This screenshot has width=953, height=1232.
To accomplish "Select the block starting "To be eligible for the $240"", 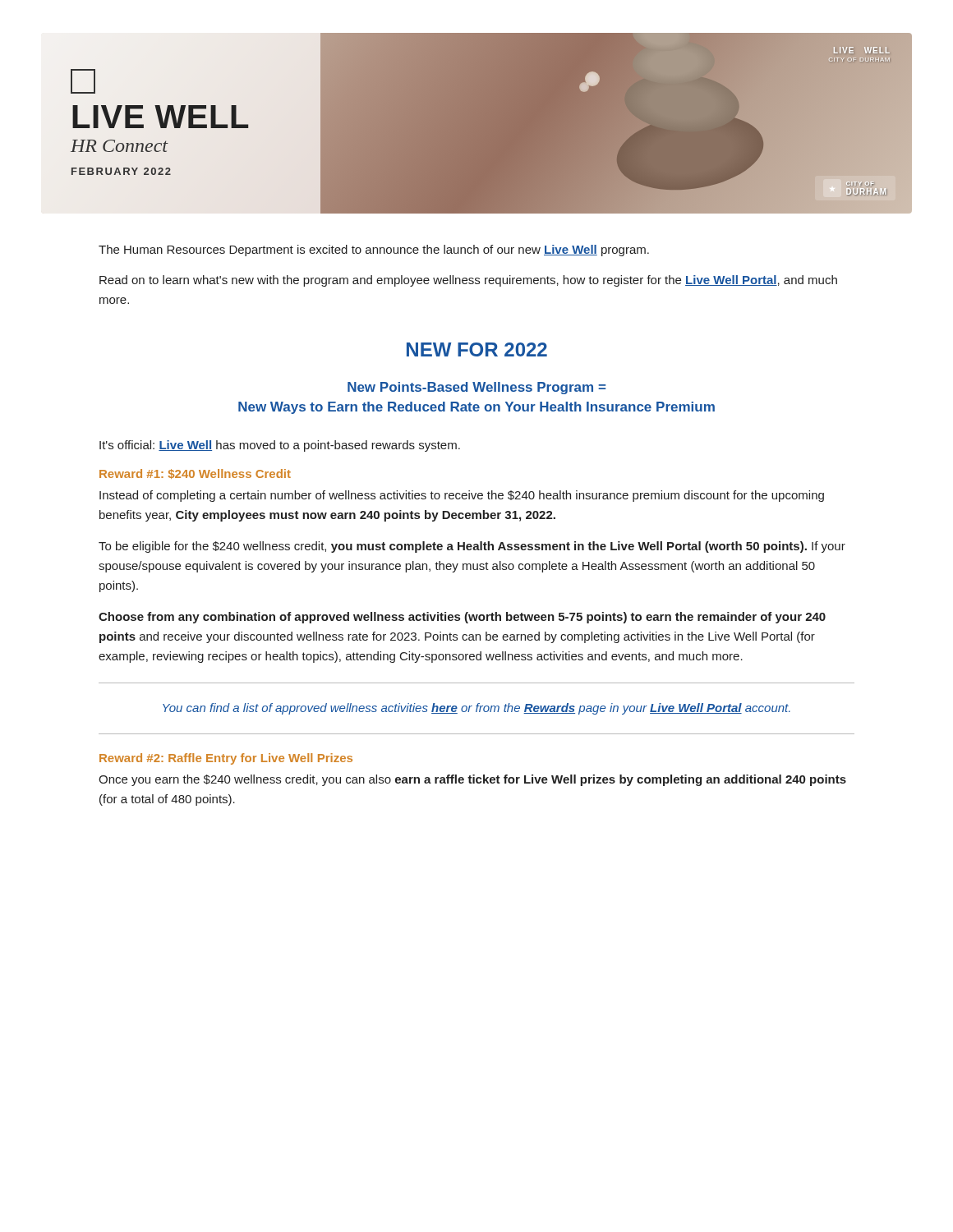I will 472,565.
